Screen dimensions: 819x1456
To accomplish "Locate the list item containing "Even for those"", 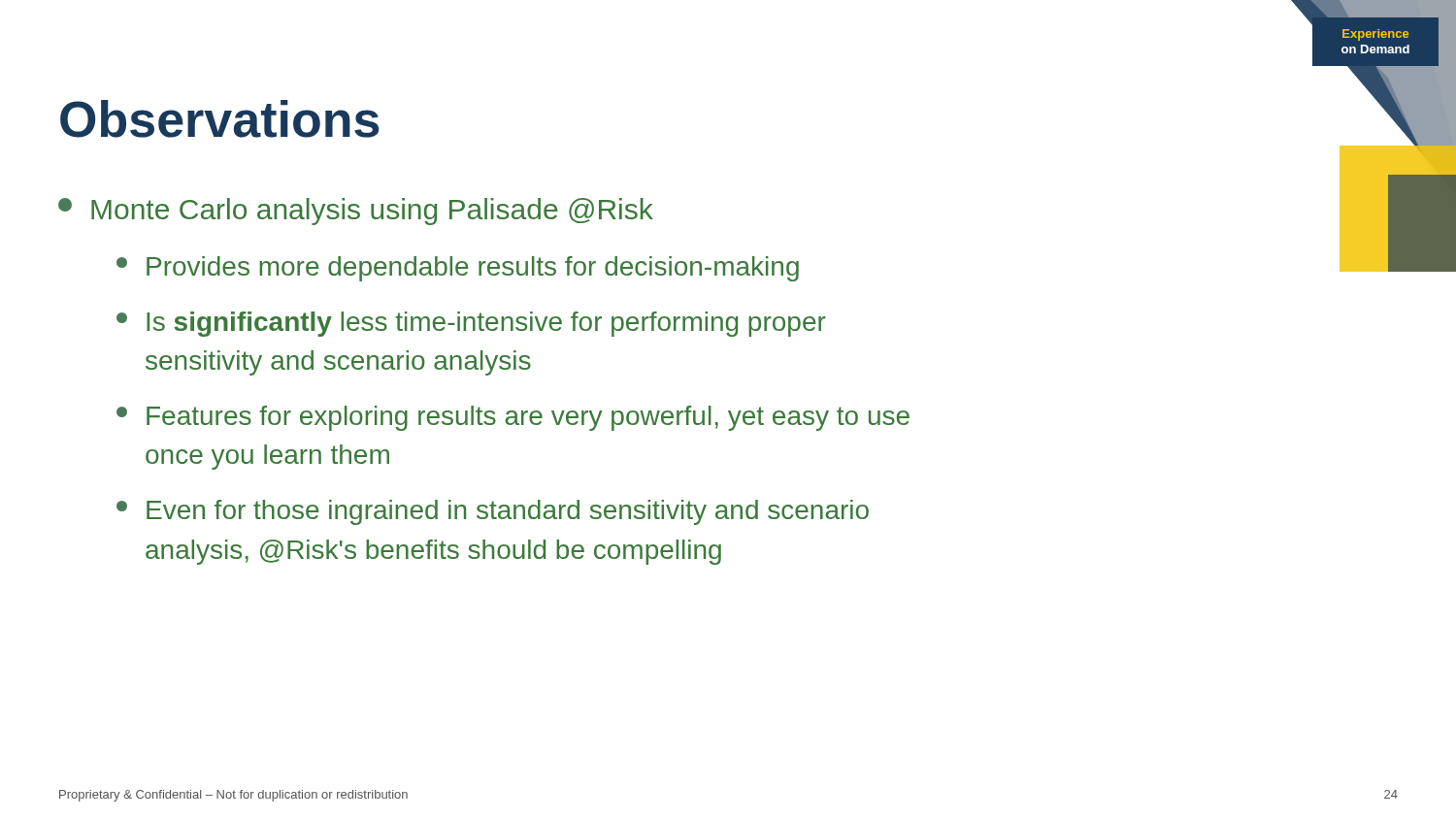I will pyautogui.click(x=493, y=530).
